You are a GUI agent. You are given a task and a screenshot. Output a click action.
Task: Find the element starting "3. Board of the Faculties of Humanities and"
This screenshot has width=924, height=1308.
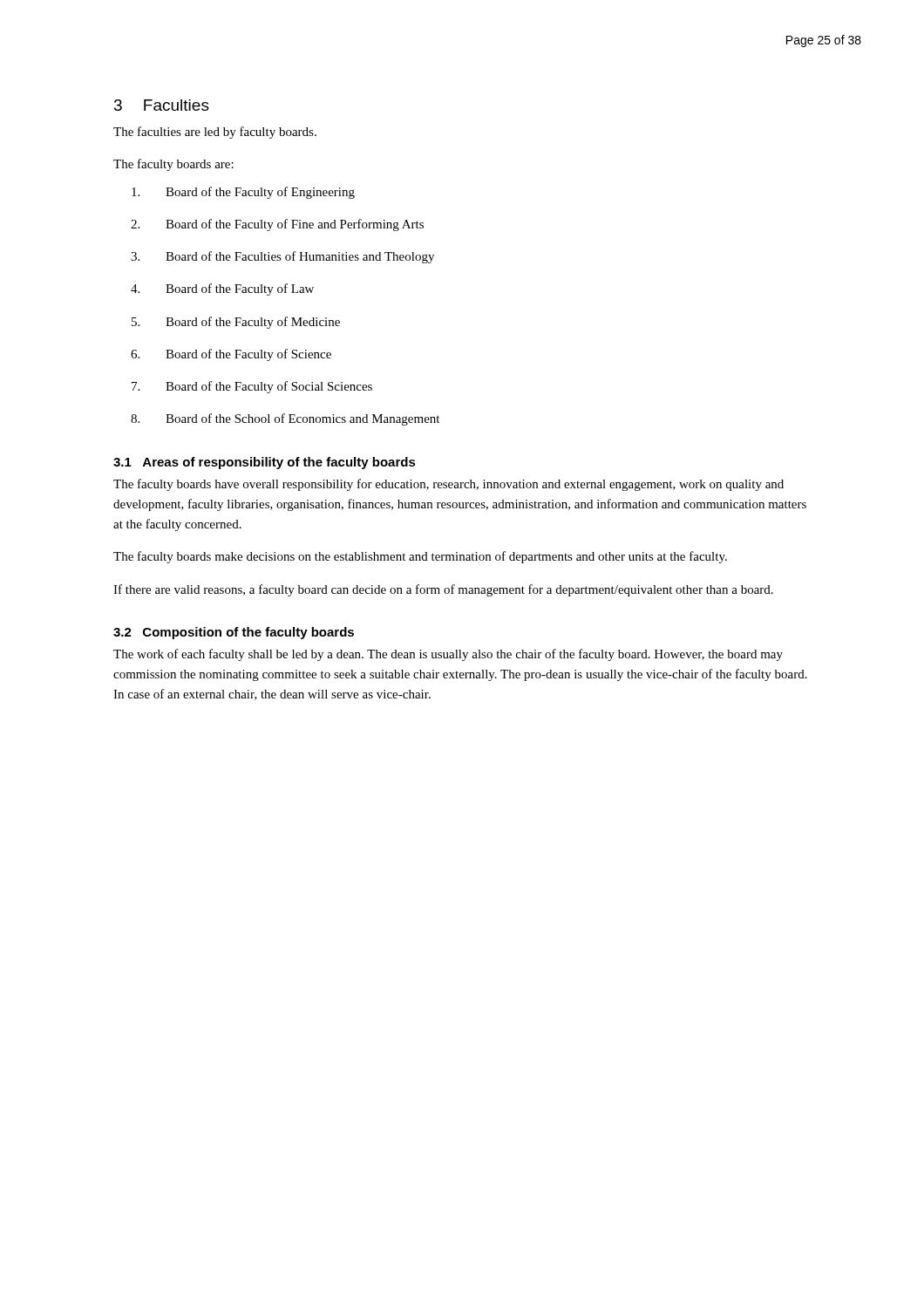(283, 257)
